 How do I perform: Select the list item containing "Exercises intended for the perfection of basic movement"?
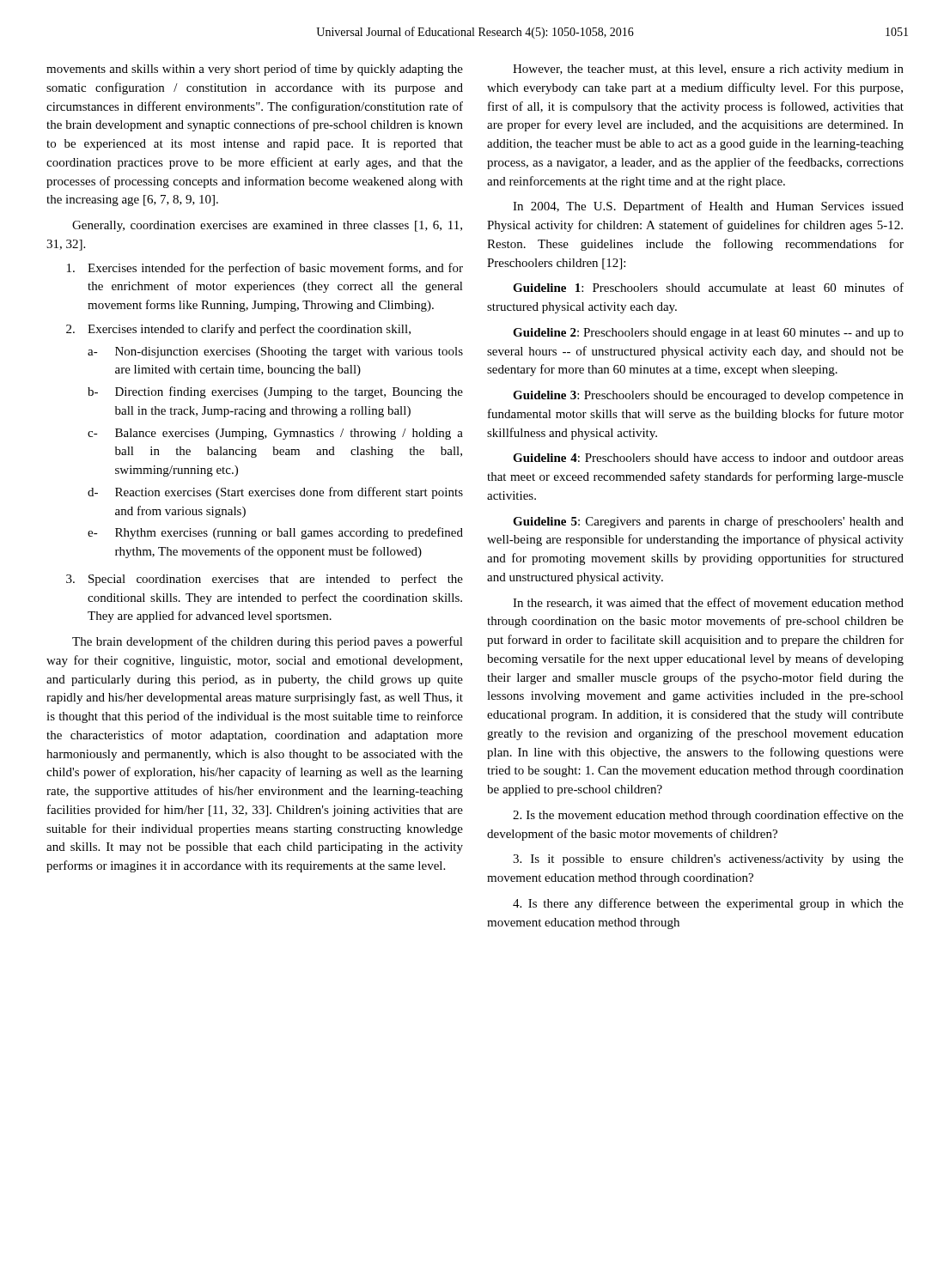click(x=275, y=287)
